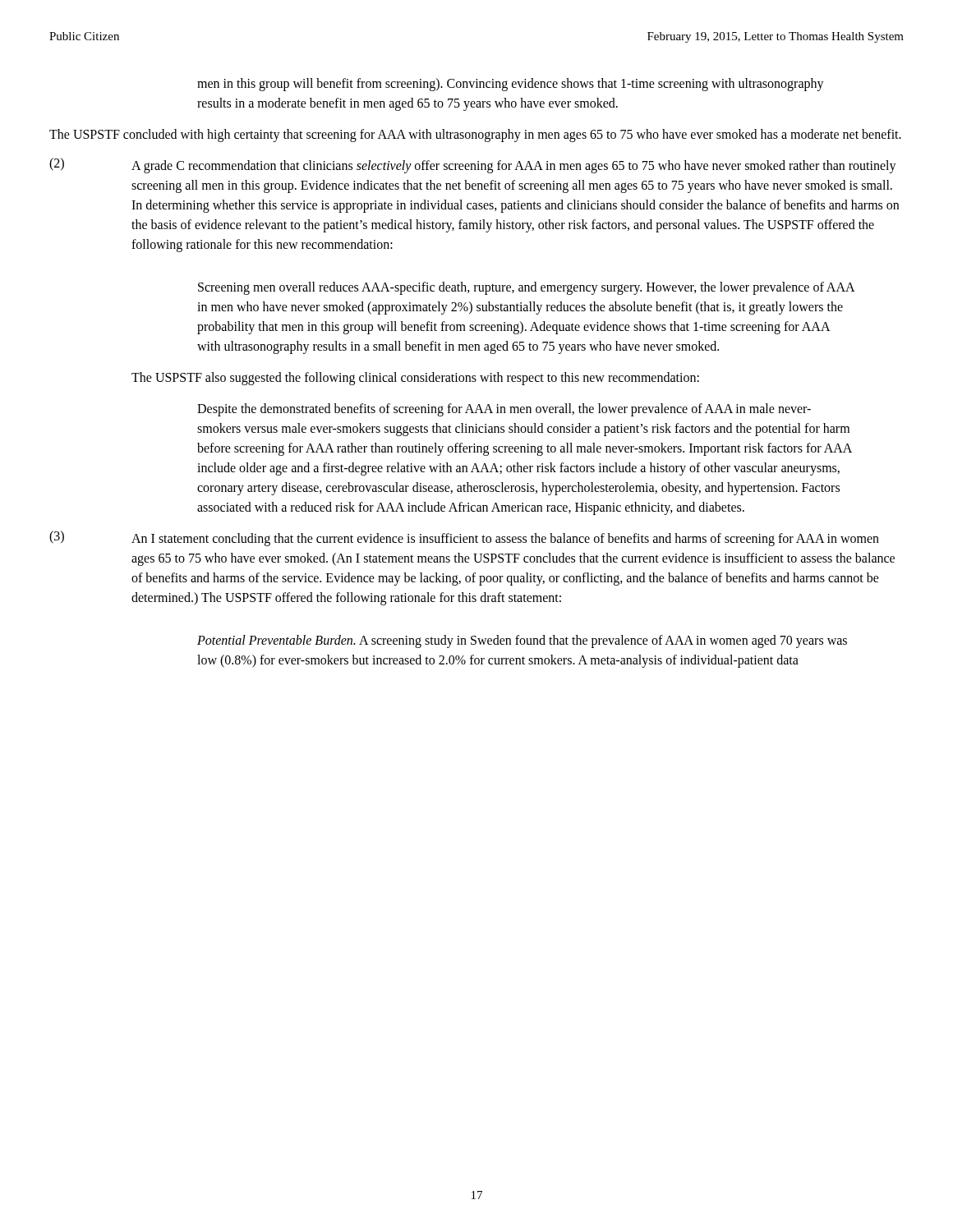Find the block on this page that starts "Screening men overall reduces"
This screenshot has height=1232, width=953.
tap(526, 317)
